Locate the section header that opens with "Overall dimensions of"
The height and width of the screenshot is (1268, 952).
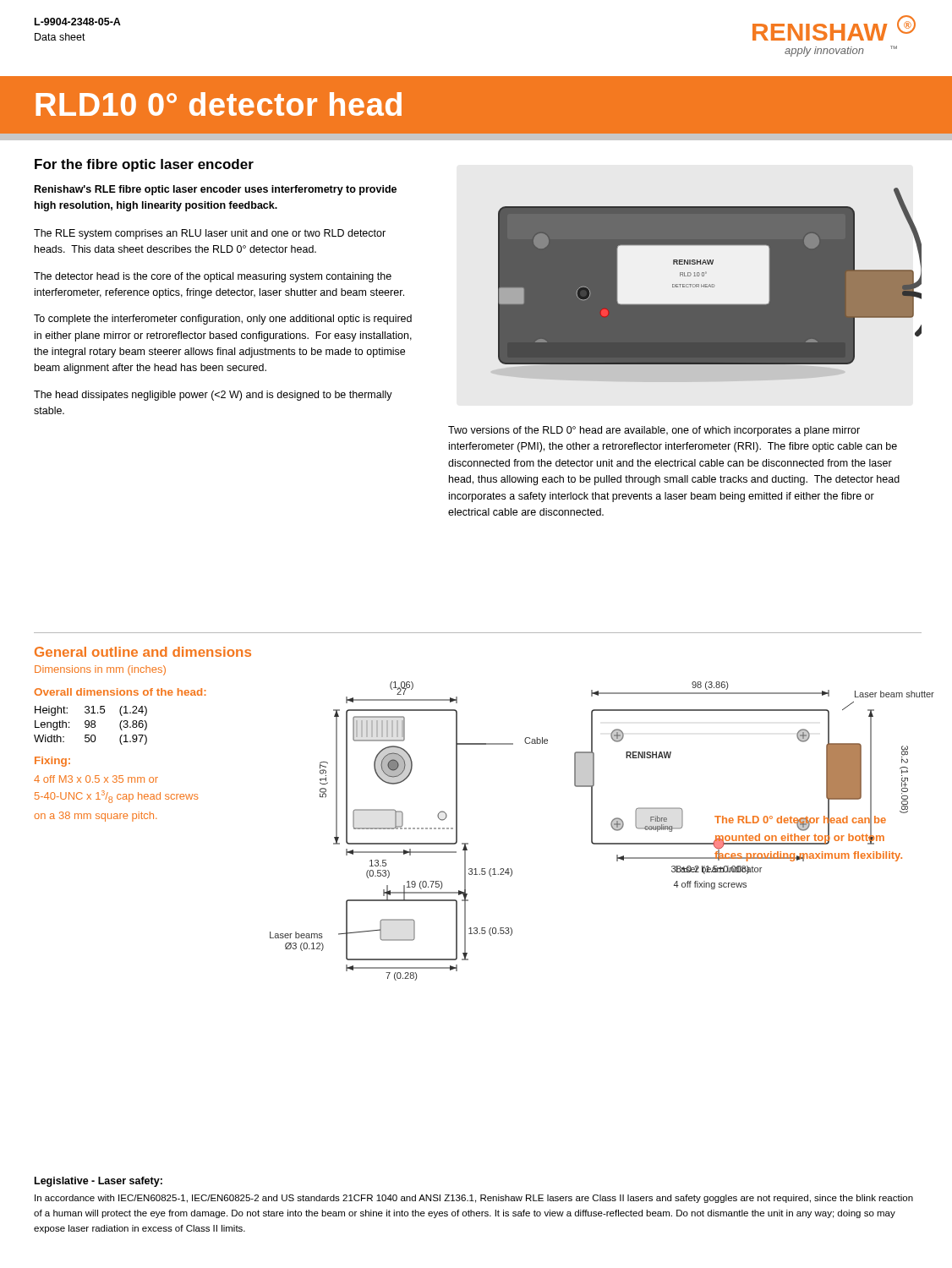(120, 692)
